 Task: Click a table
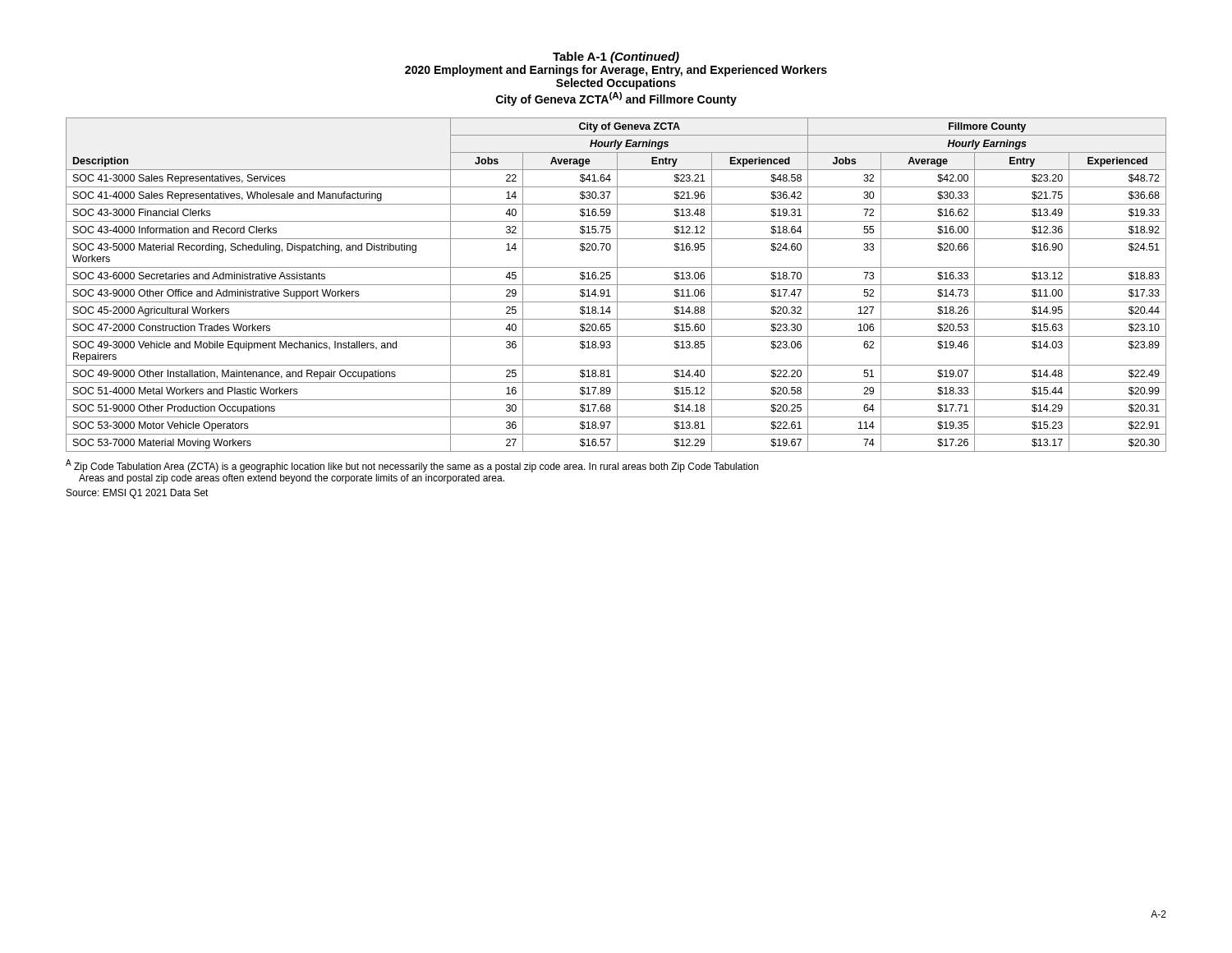(616, 284)
